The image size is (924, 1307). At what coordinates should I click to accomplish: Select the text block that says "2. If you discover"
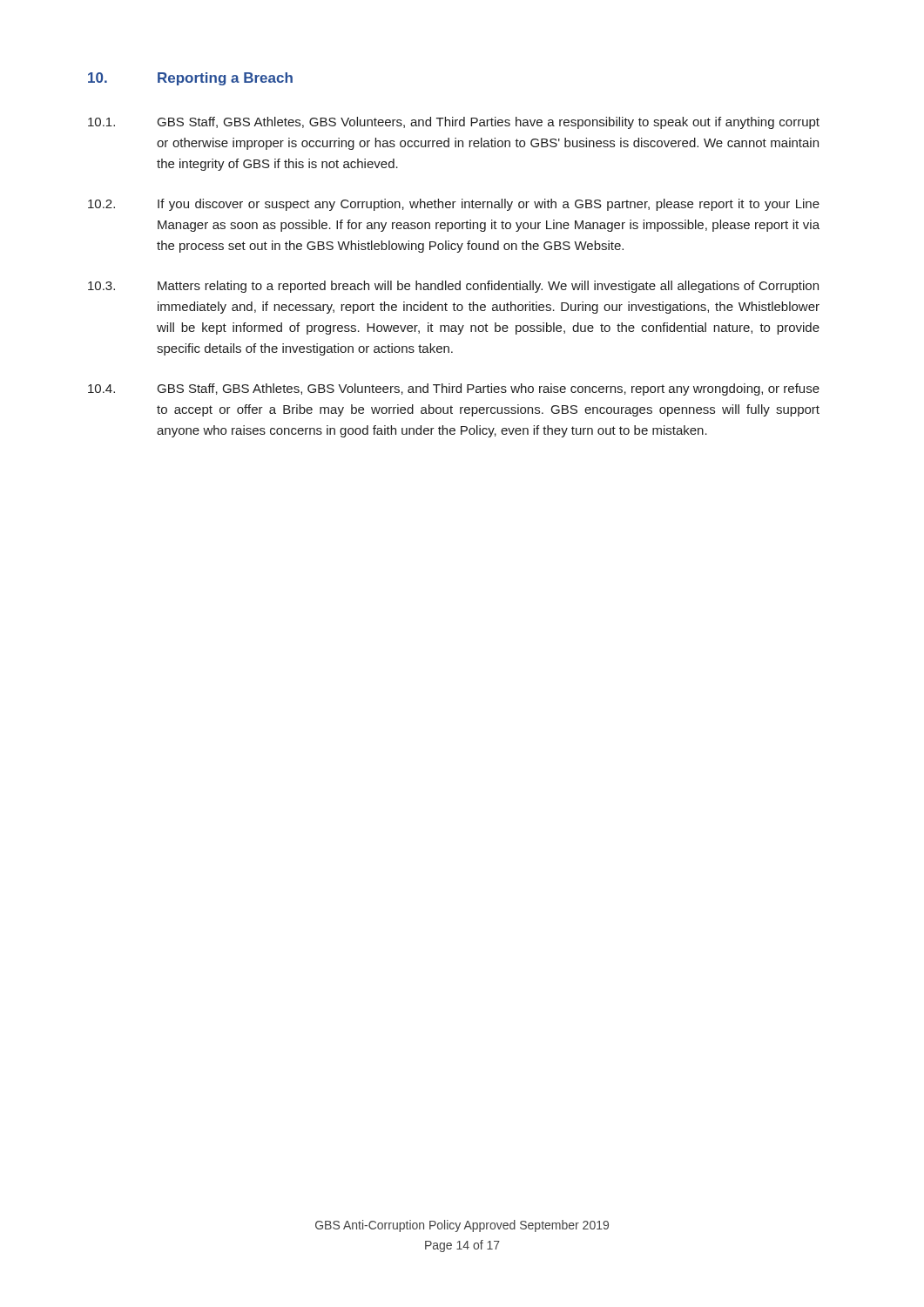click(453, 225)
